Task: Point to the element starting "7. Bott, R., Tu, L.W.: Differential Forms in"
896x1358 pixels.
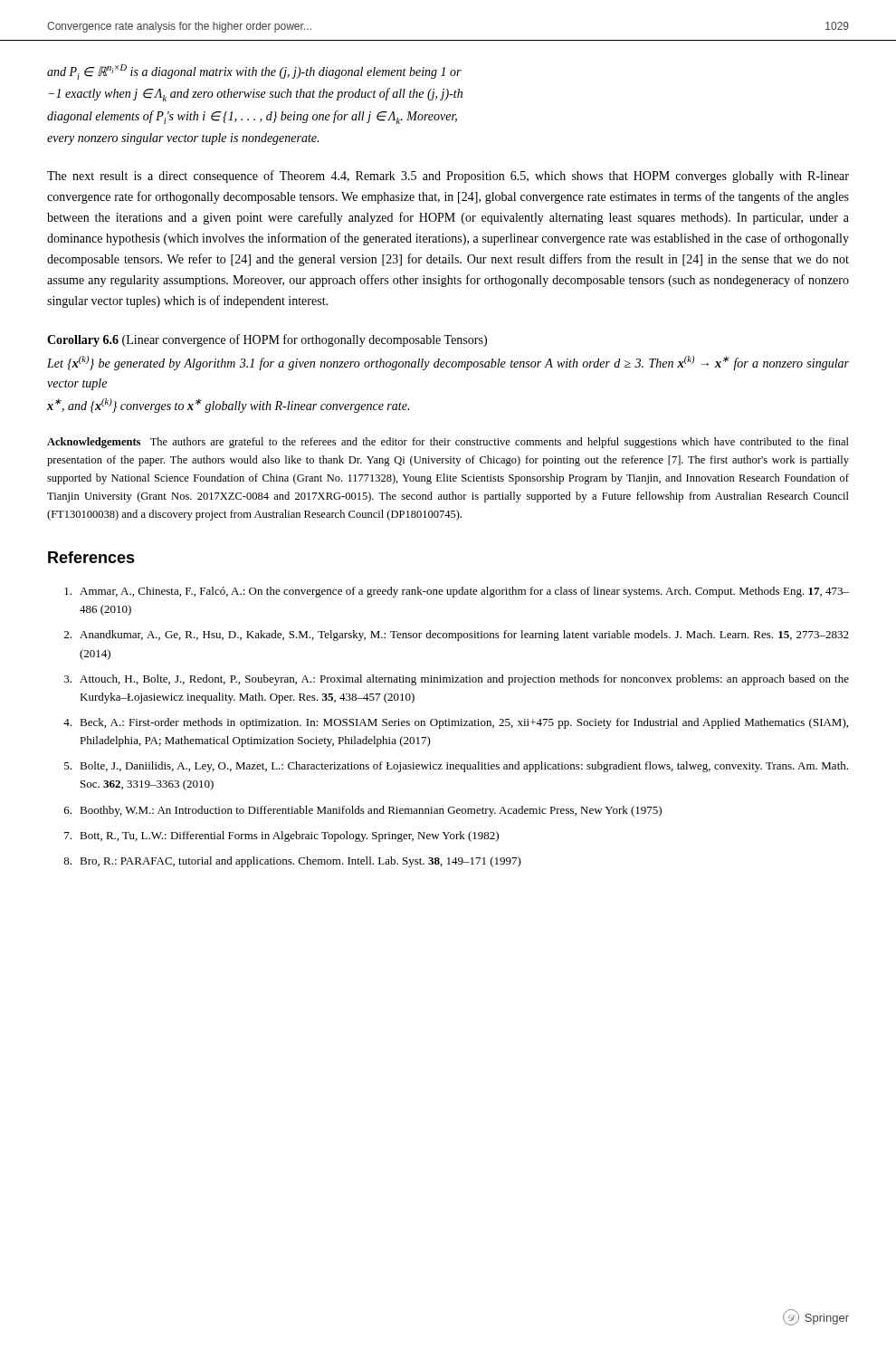Action: click(x=448, y=835)
